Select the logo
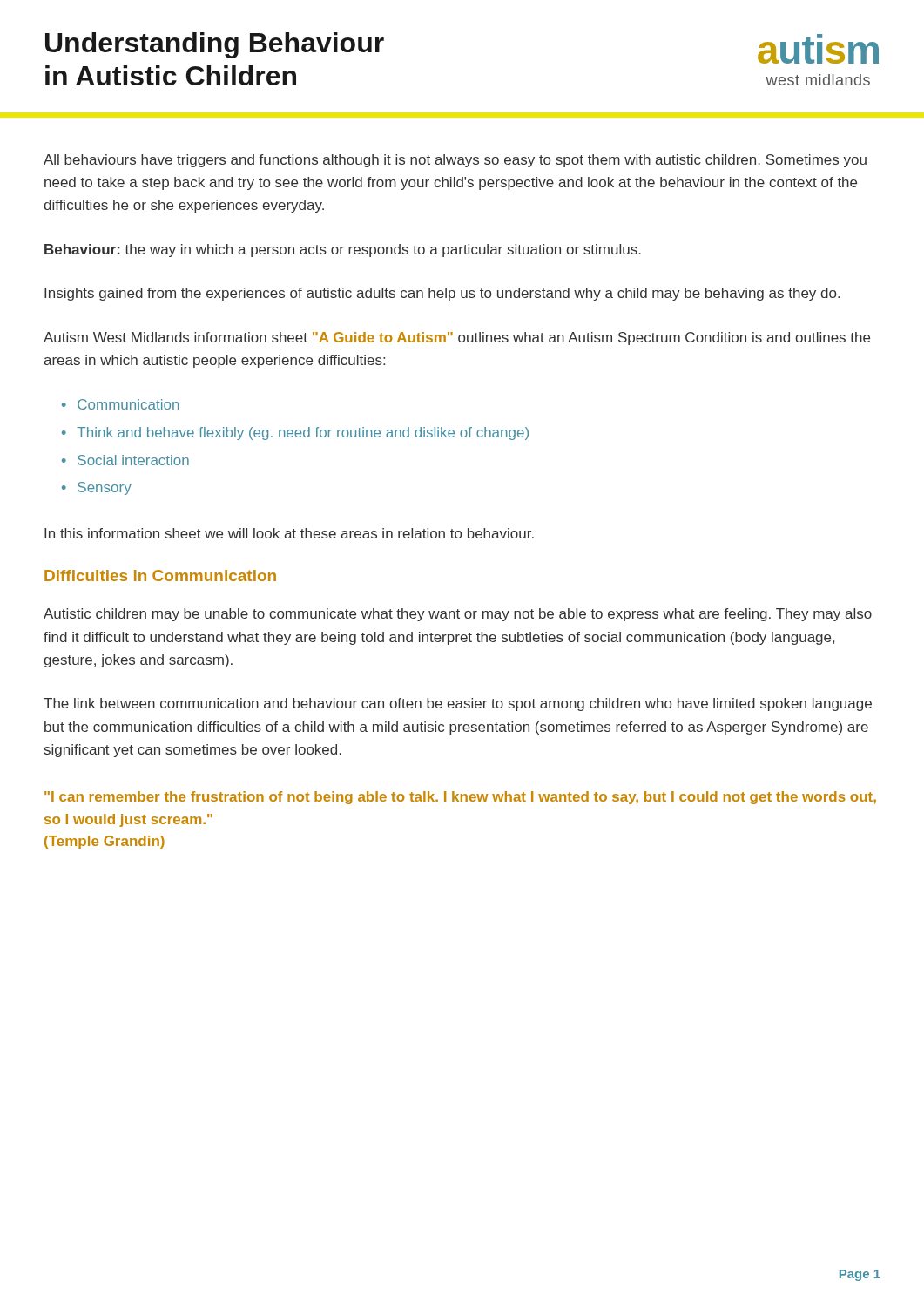 [x=818, y=60]
